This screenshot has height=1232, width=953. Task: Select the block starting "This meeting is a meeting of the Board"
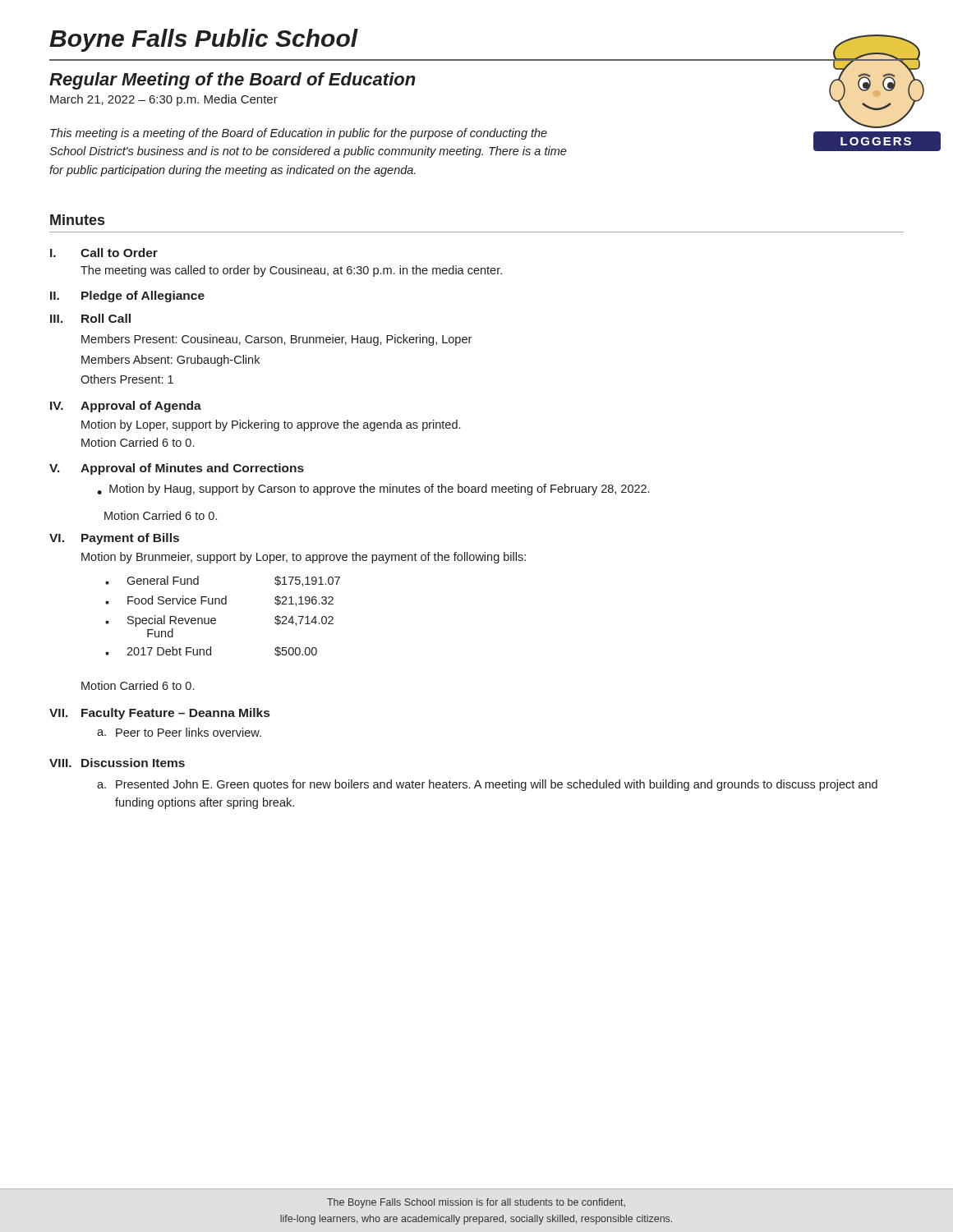pyautogui.click(x=308, y=152)
